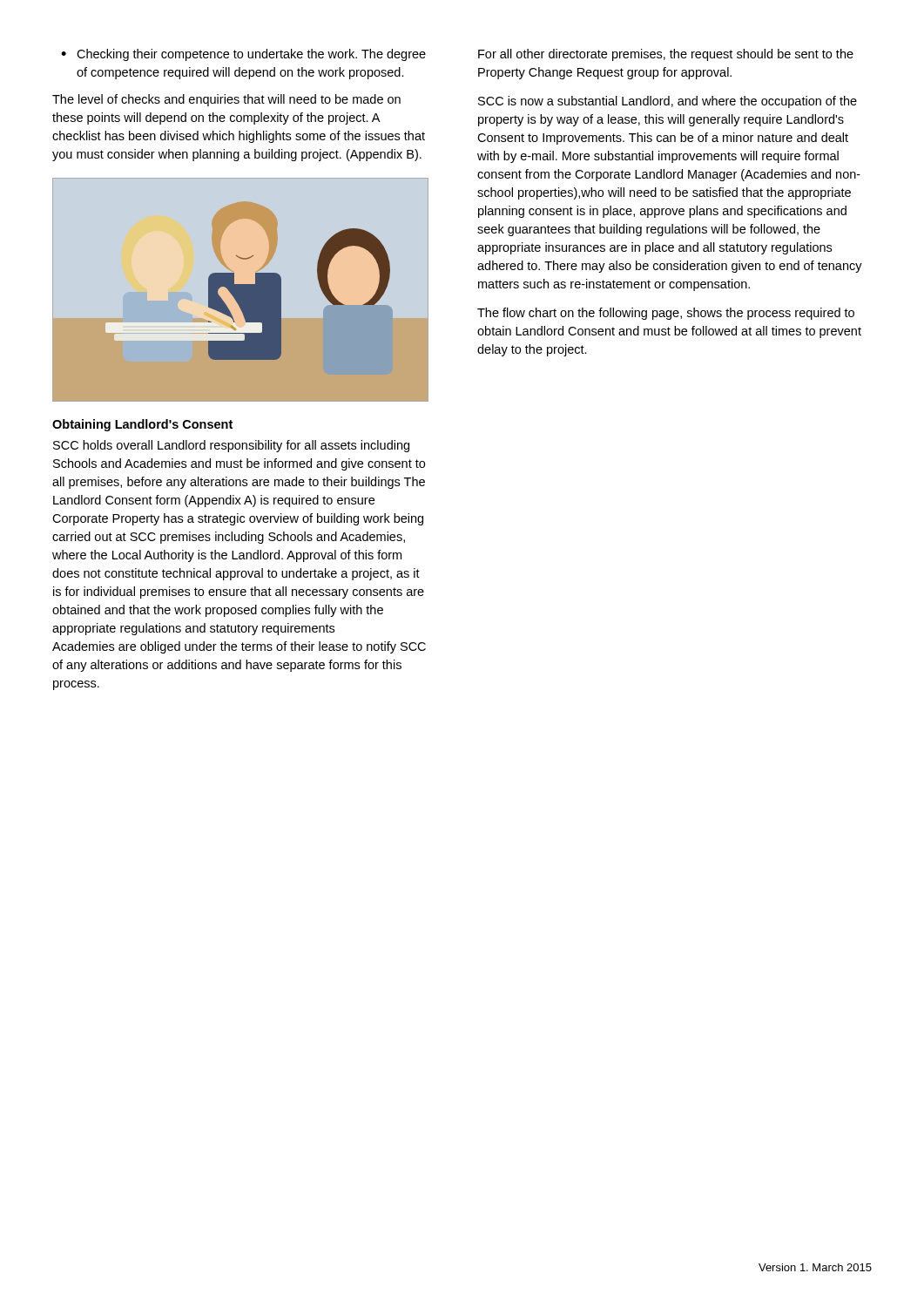Point to the block beginning "SCC is now a"
This screenshot has height=1307, width=924.
click(669, 193)
